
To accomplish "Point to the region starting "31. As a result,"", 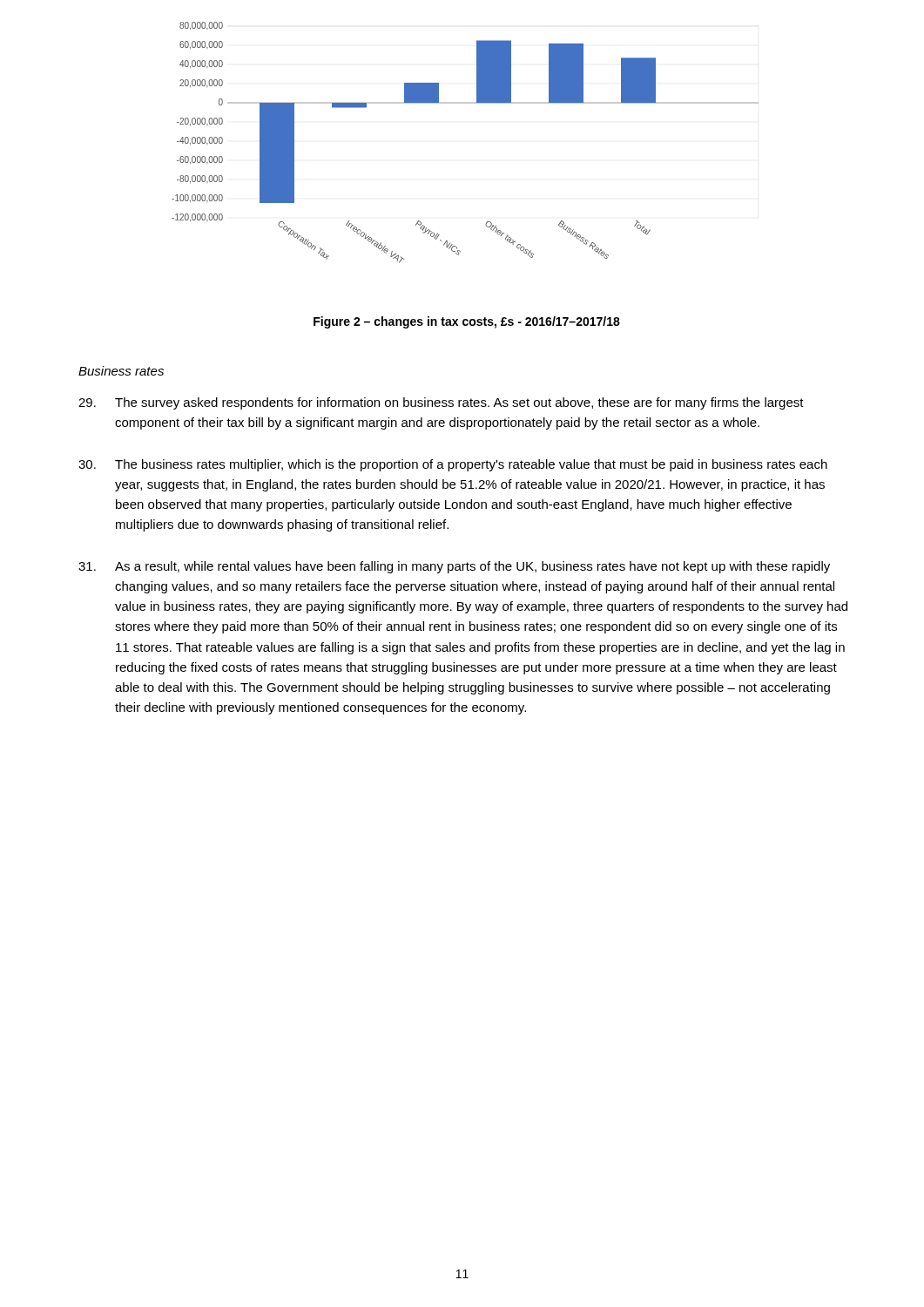I will coord(466,637).
